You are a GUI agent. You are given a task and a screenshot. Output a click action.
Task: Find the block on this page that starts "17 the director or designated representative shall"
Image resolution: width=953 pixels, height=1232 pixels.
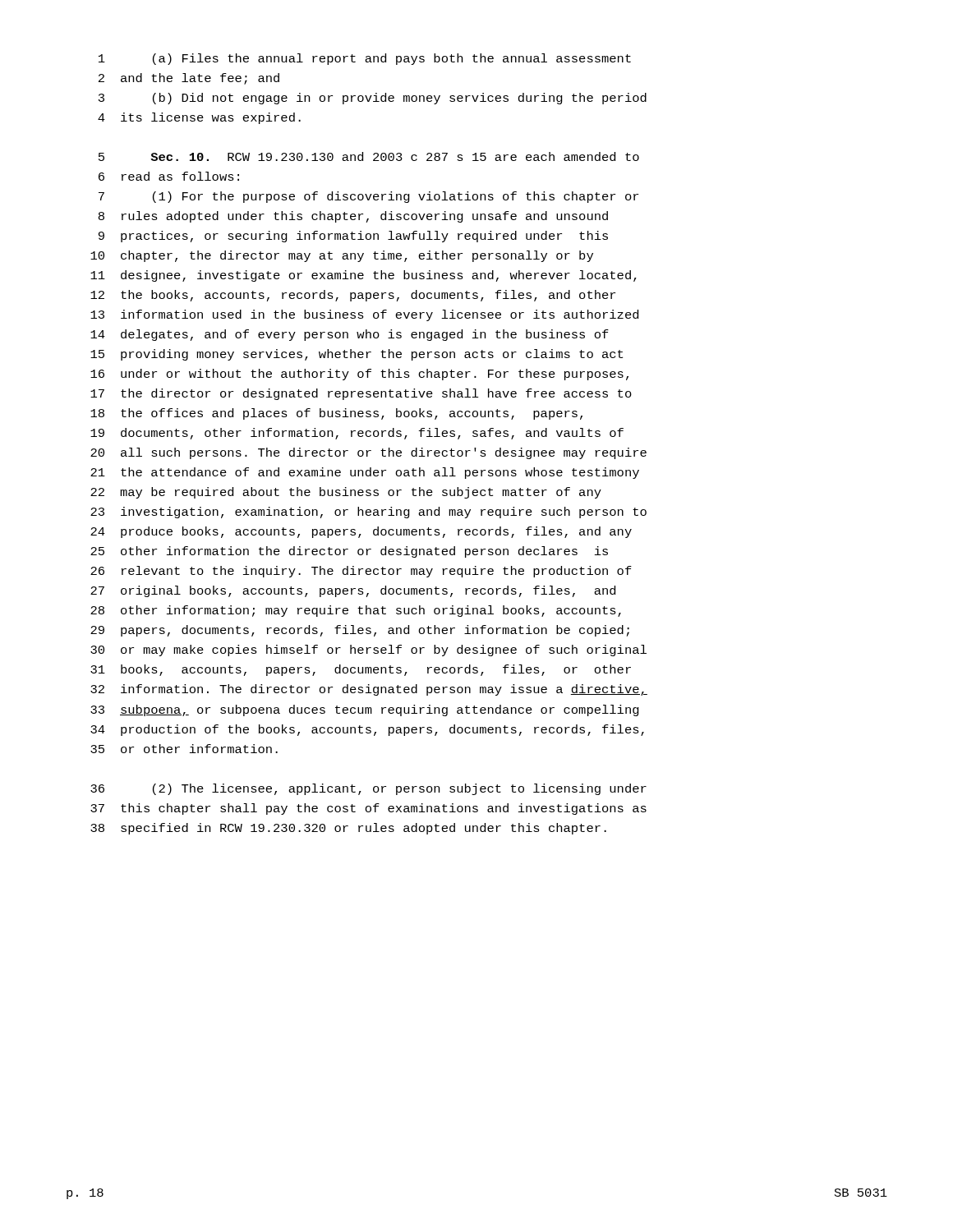[x=476, y=394]
